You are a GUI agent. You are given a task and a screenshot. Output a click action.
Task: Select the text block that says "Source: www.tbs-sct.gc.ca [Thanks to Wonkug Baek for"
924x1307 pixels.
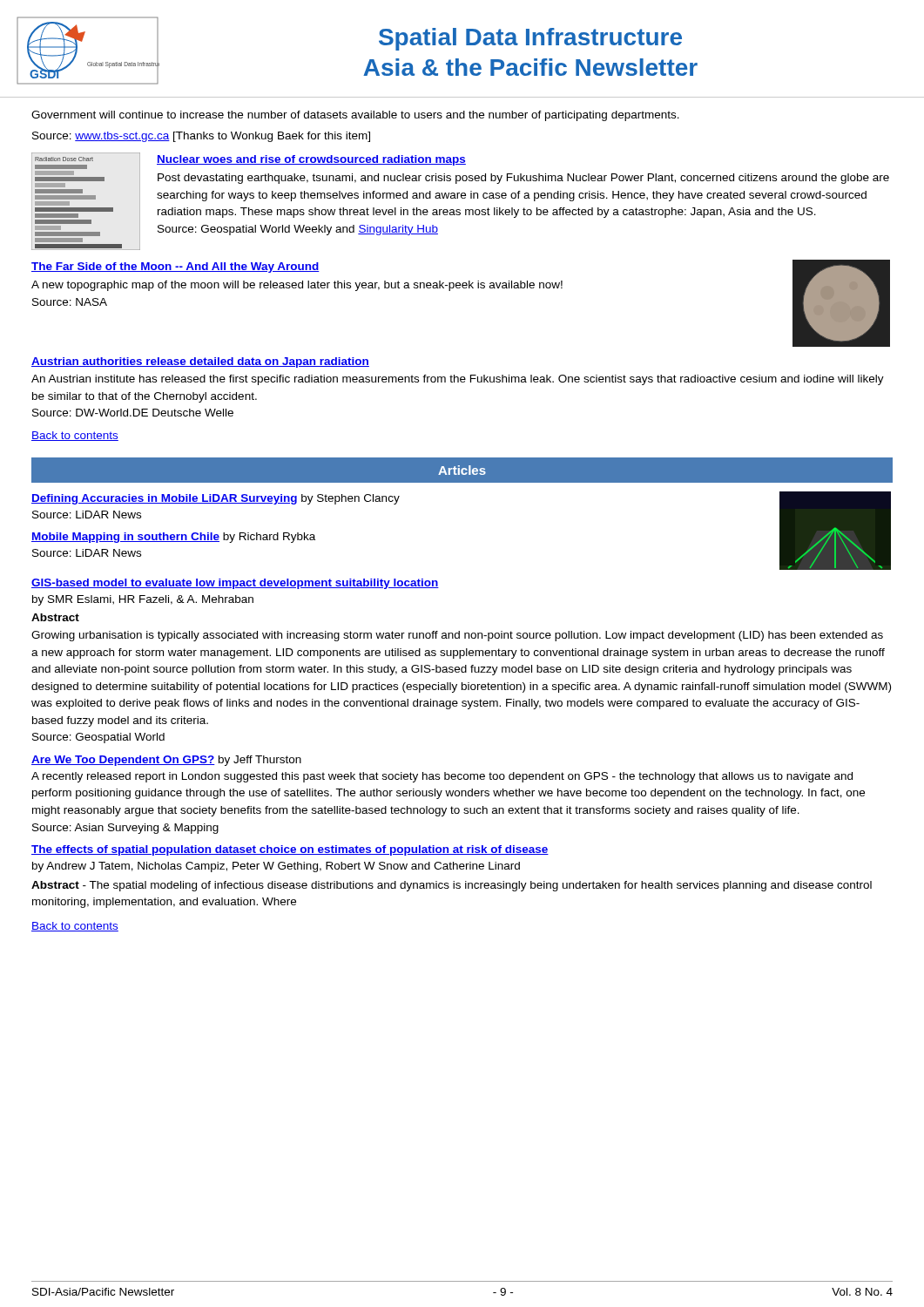201,135
